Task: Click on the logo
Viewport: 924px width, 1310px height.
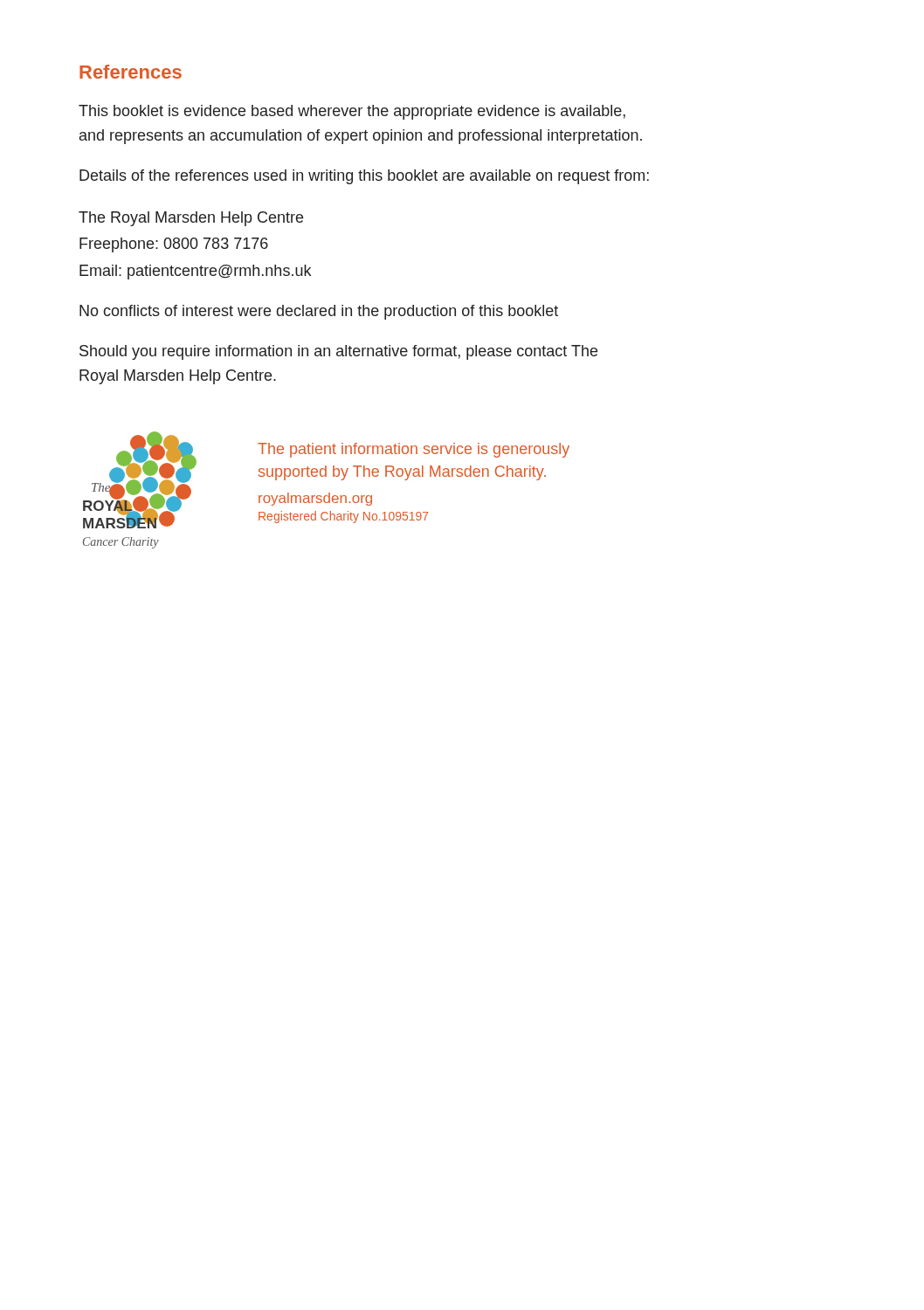Action: click(155, 502)
